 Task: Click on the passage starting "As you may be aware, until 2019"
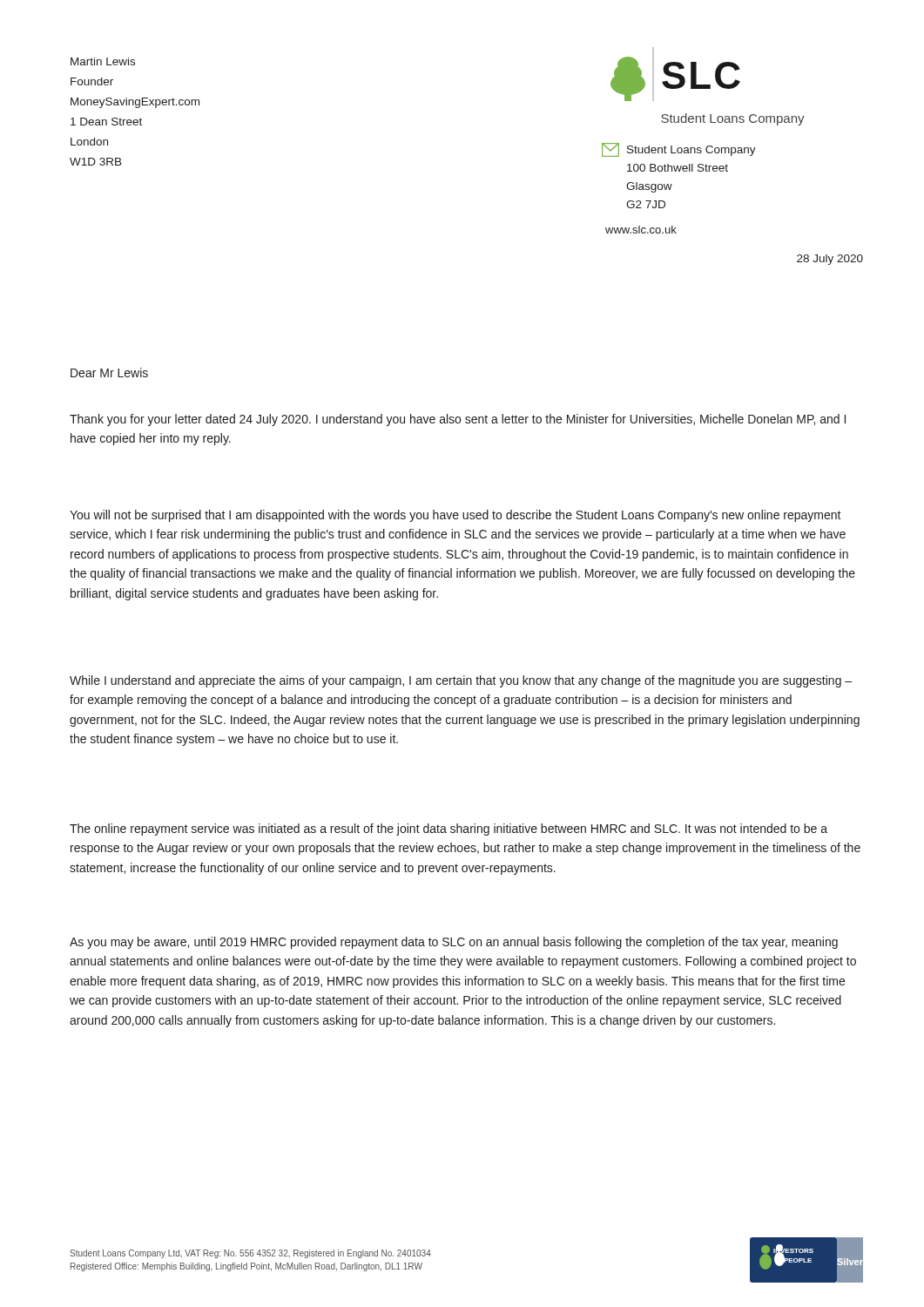[x=463, y=981]
